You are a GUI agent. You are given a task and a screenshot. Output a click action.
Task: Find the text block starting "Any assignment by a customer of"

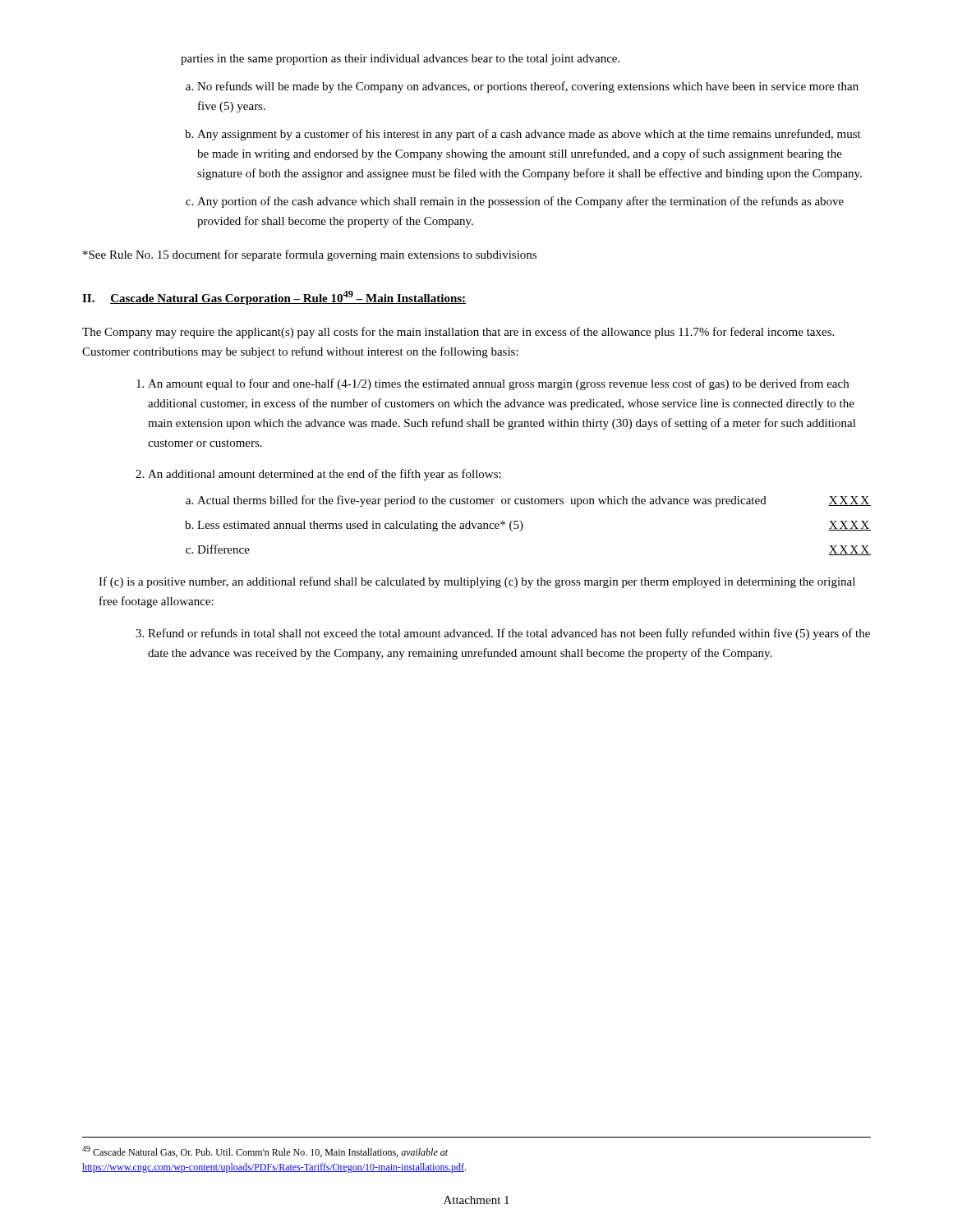530,153
